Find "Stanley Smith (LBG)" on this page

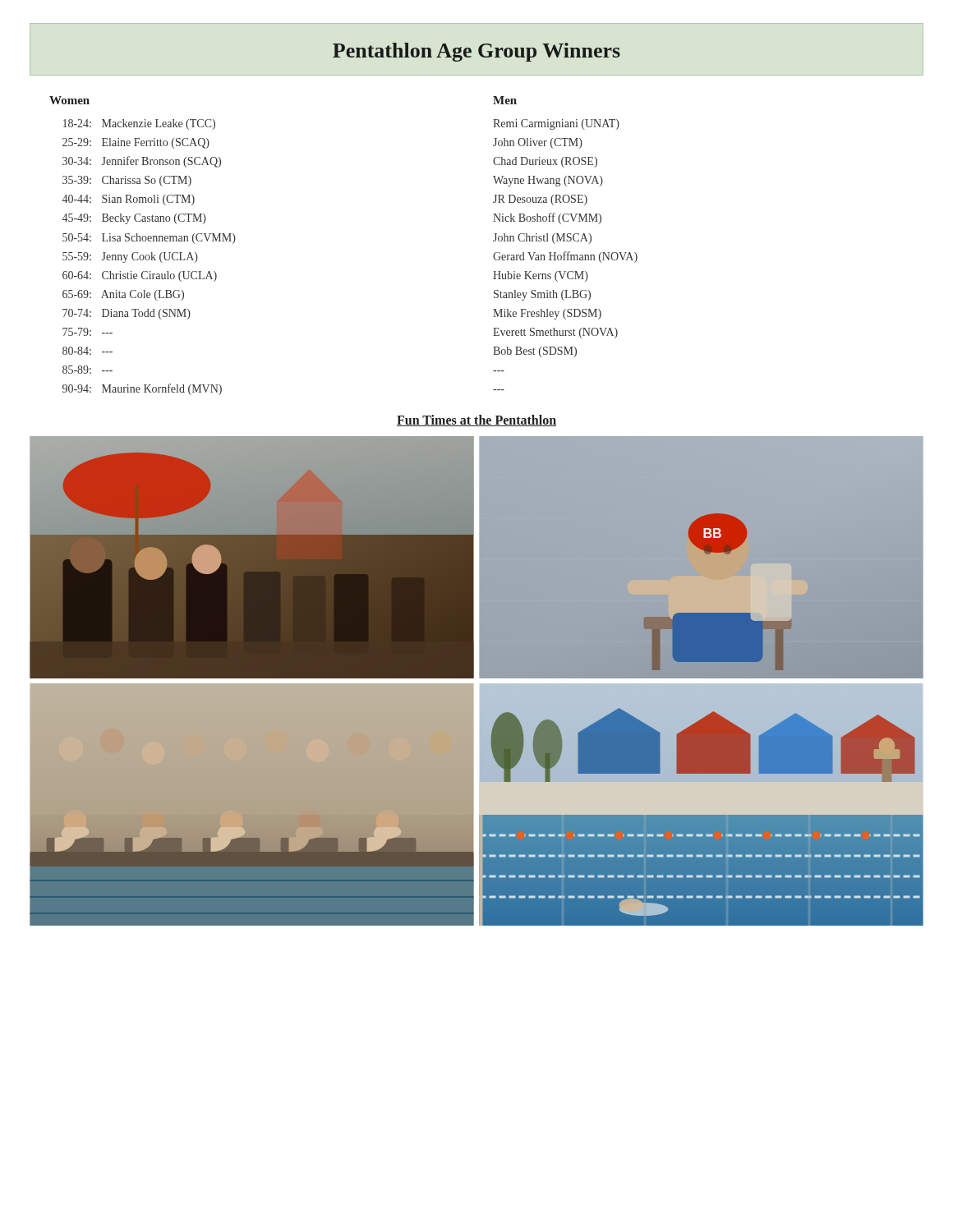542,294
